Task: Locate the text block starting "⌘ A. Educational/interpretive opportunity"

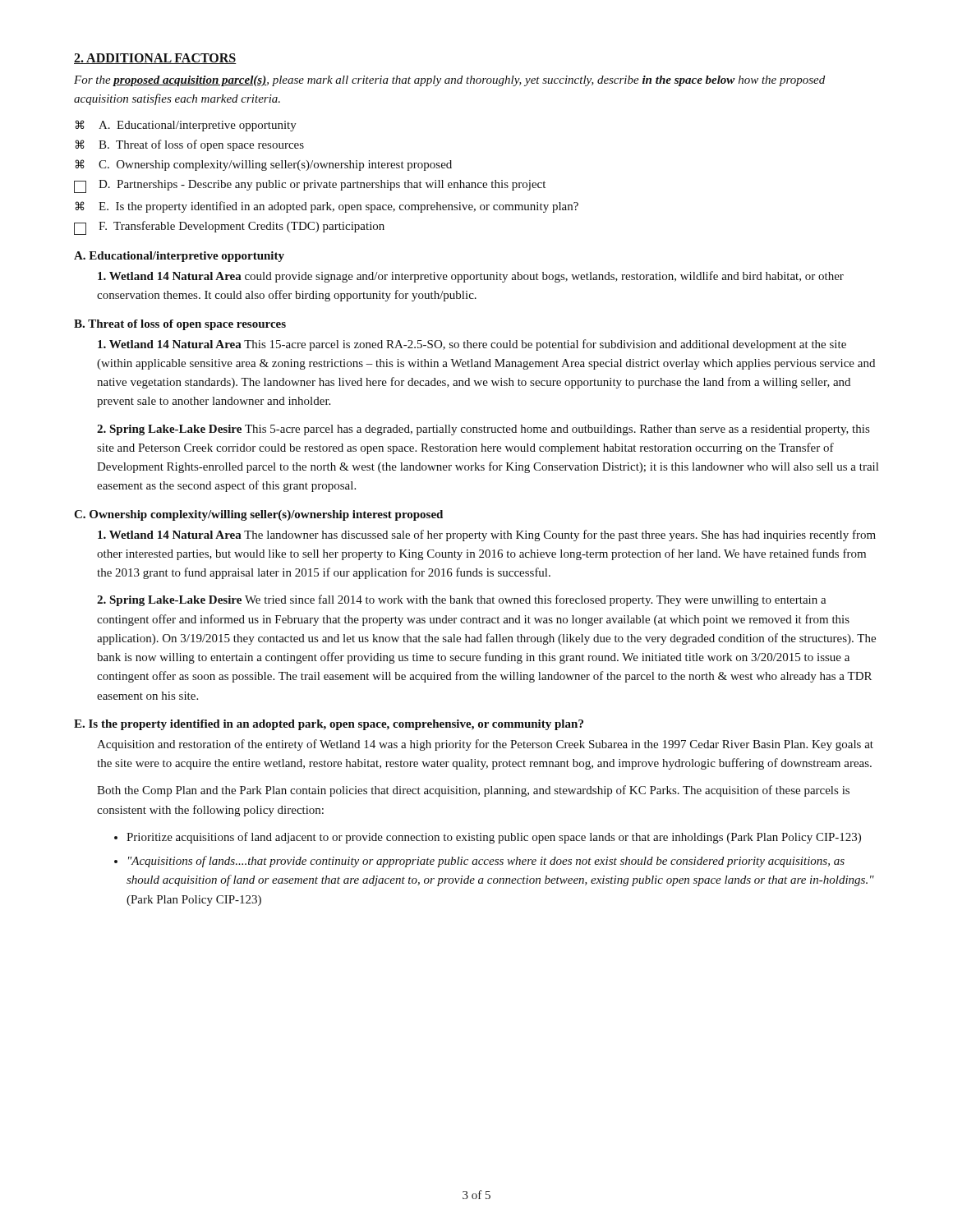Action: [x=185, y=125]
